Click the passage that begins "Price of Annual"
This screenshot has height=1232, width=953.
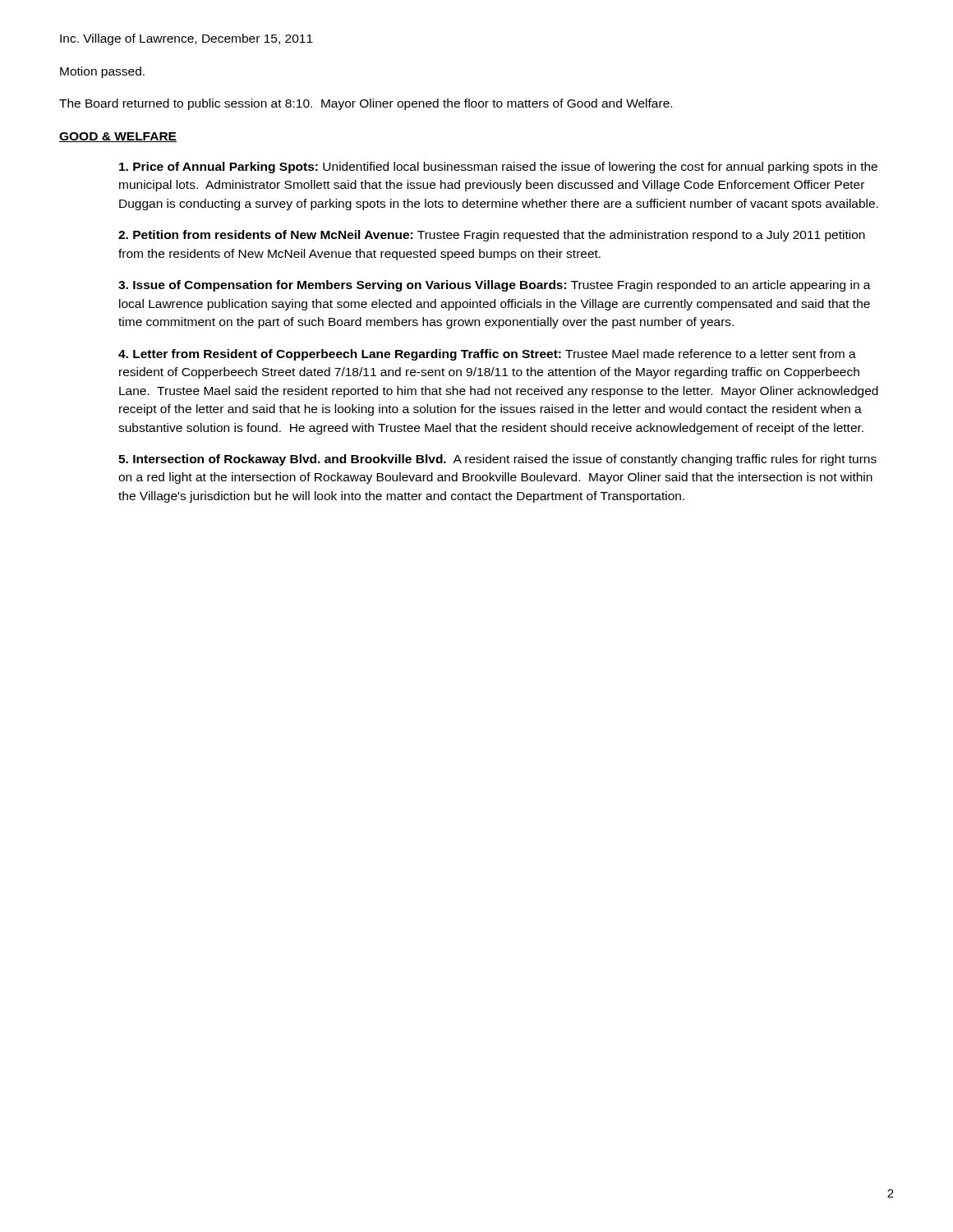coord(506,185)
